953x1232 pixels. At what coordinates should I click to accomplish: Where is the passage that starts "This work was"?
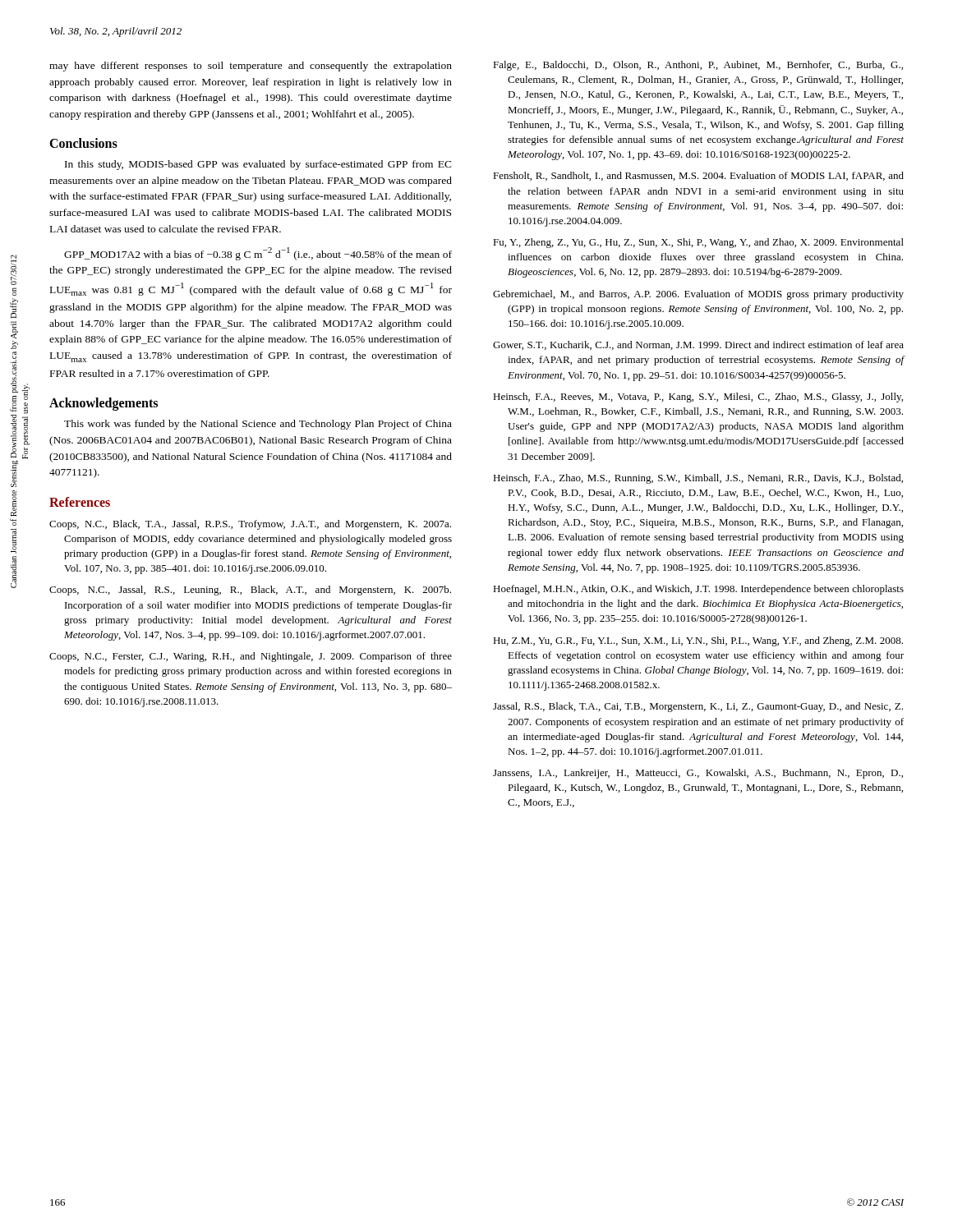coord(251,448)
